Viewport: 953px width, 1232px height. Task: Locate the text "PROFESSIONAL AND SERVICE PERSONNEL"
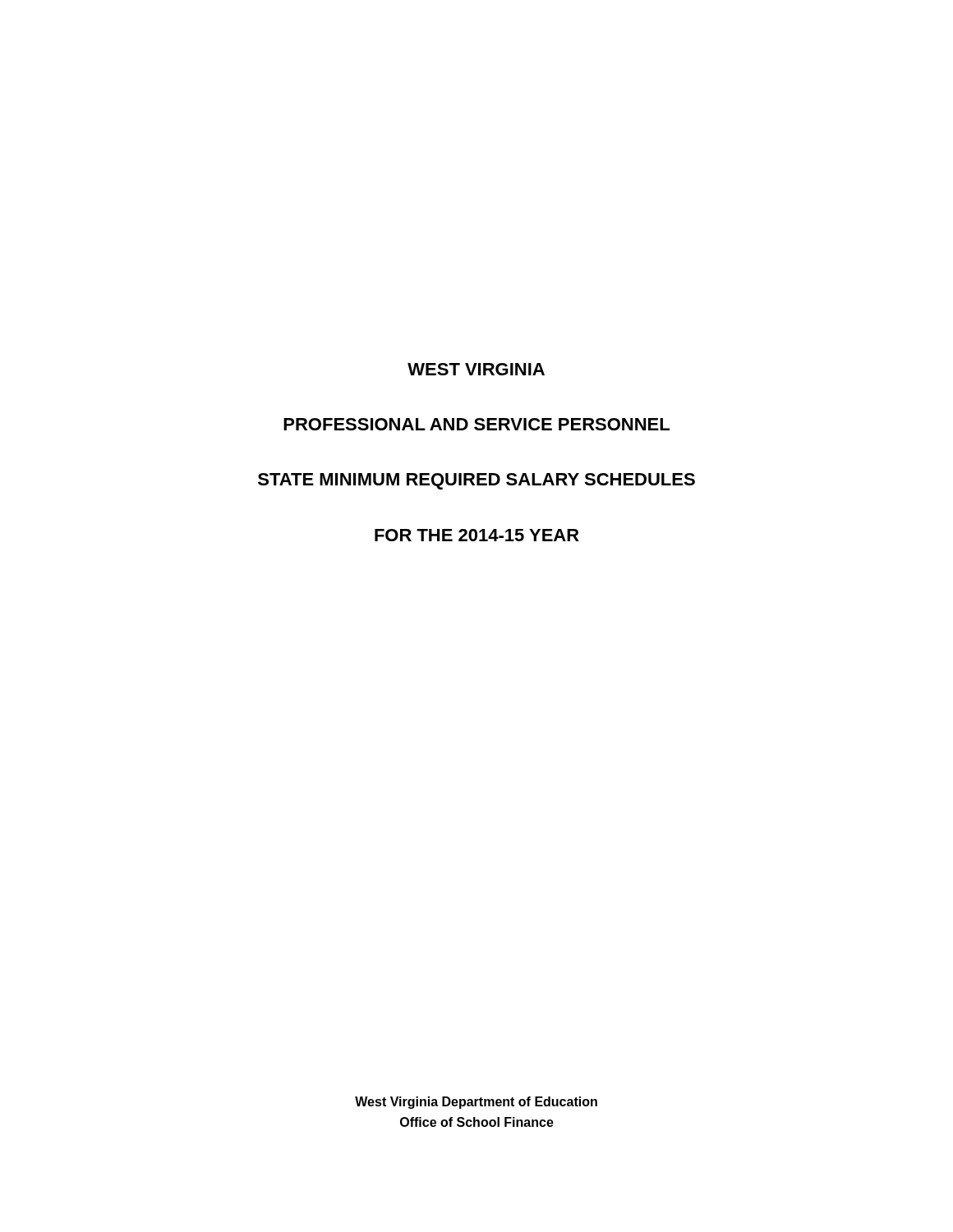pos(476,424)
